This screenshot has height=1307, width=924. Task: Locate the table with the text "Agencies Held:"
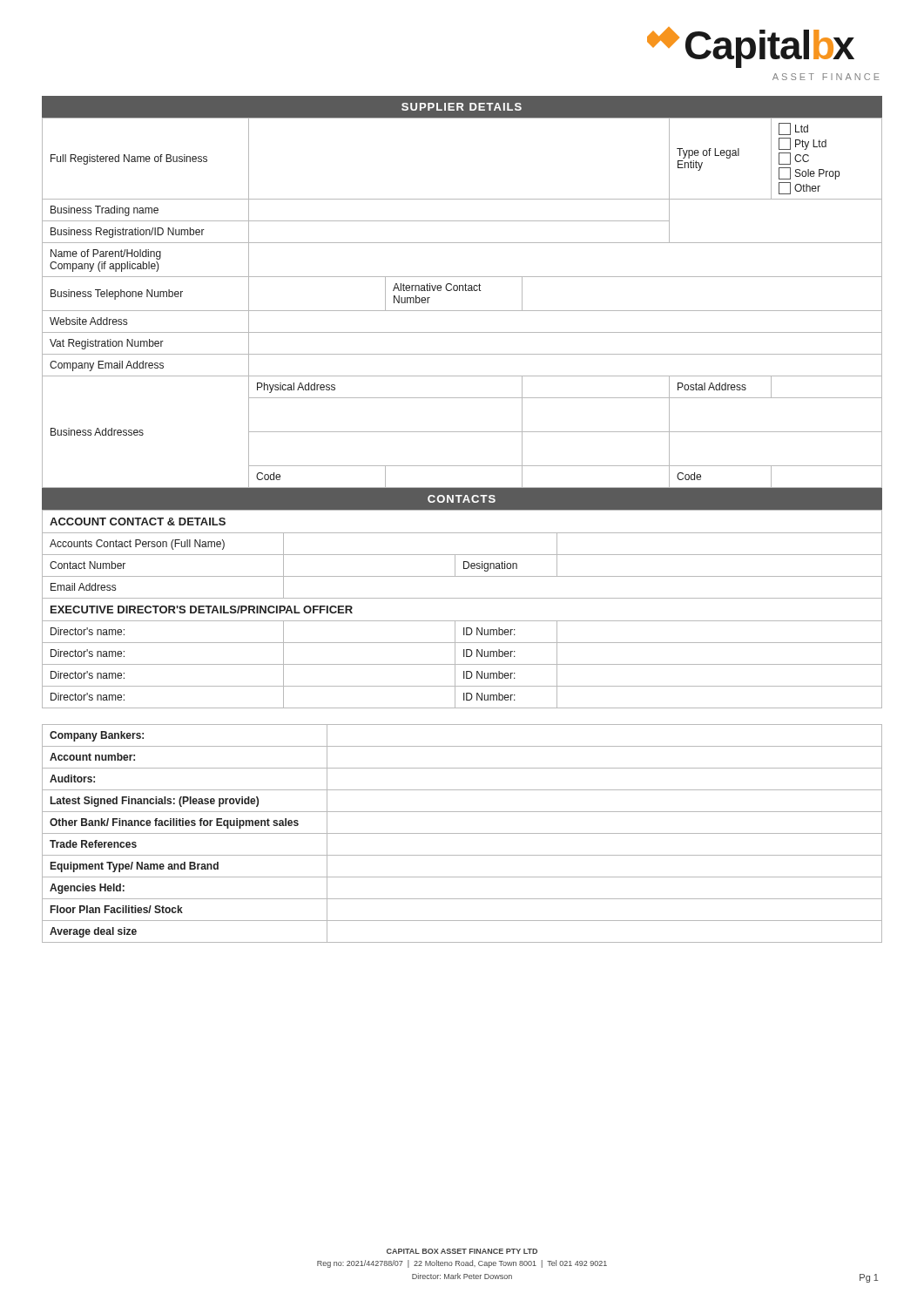click(x=462, y=833)
